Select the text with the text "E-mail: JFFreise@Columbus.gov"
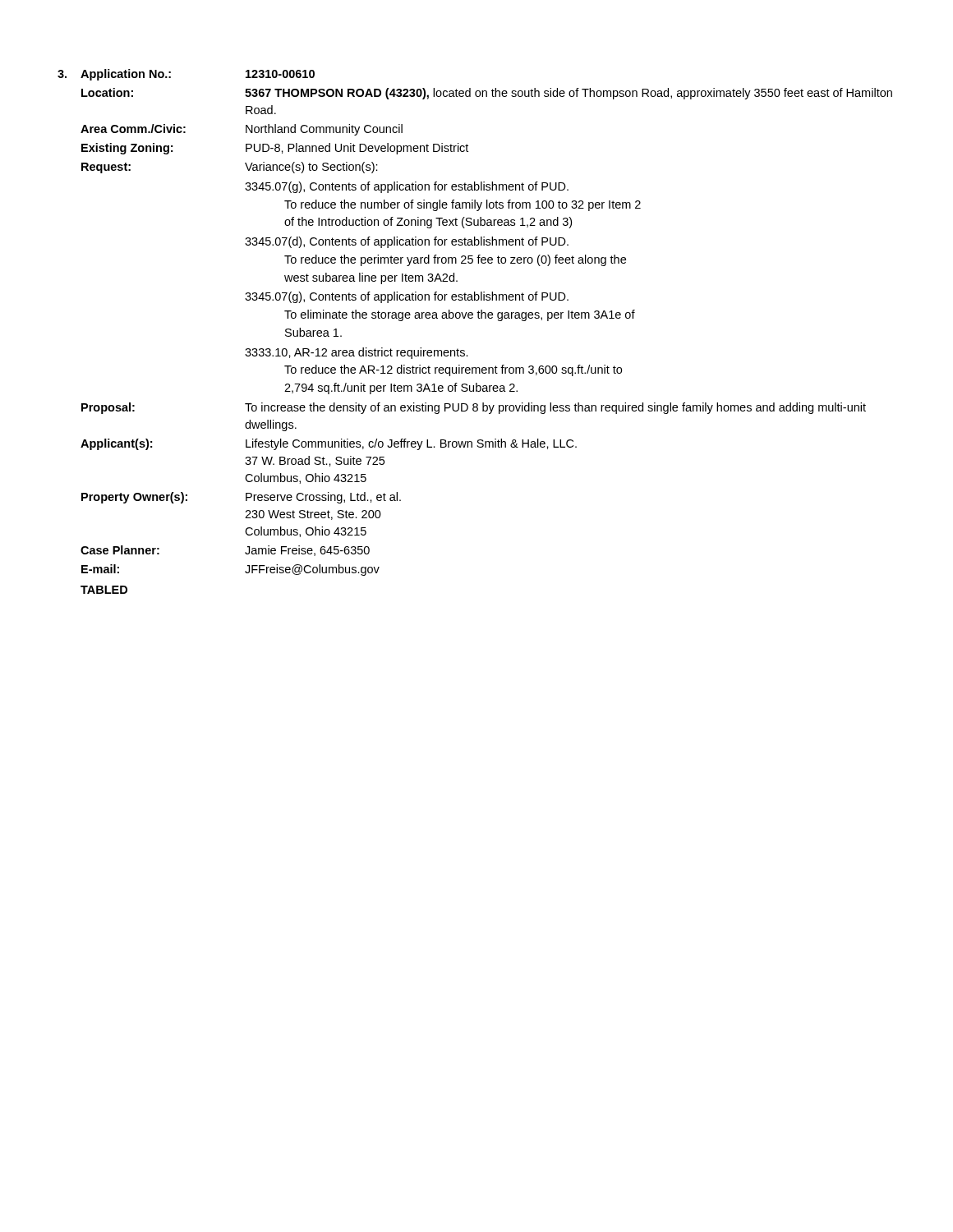The image size is (953, 1232). (97, 570)
